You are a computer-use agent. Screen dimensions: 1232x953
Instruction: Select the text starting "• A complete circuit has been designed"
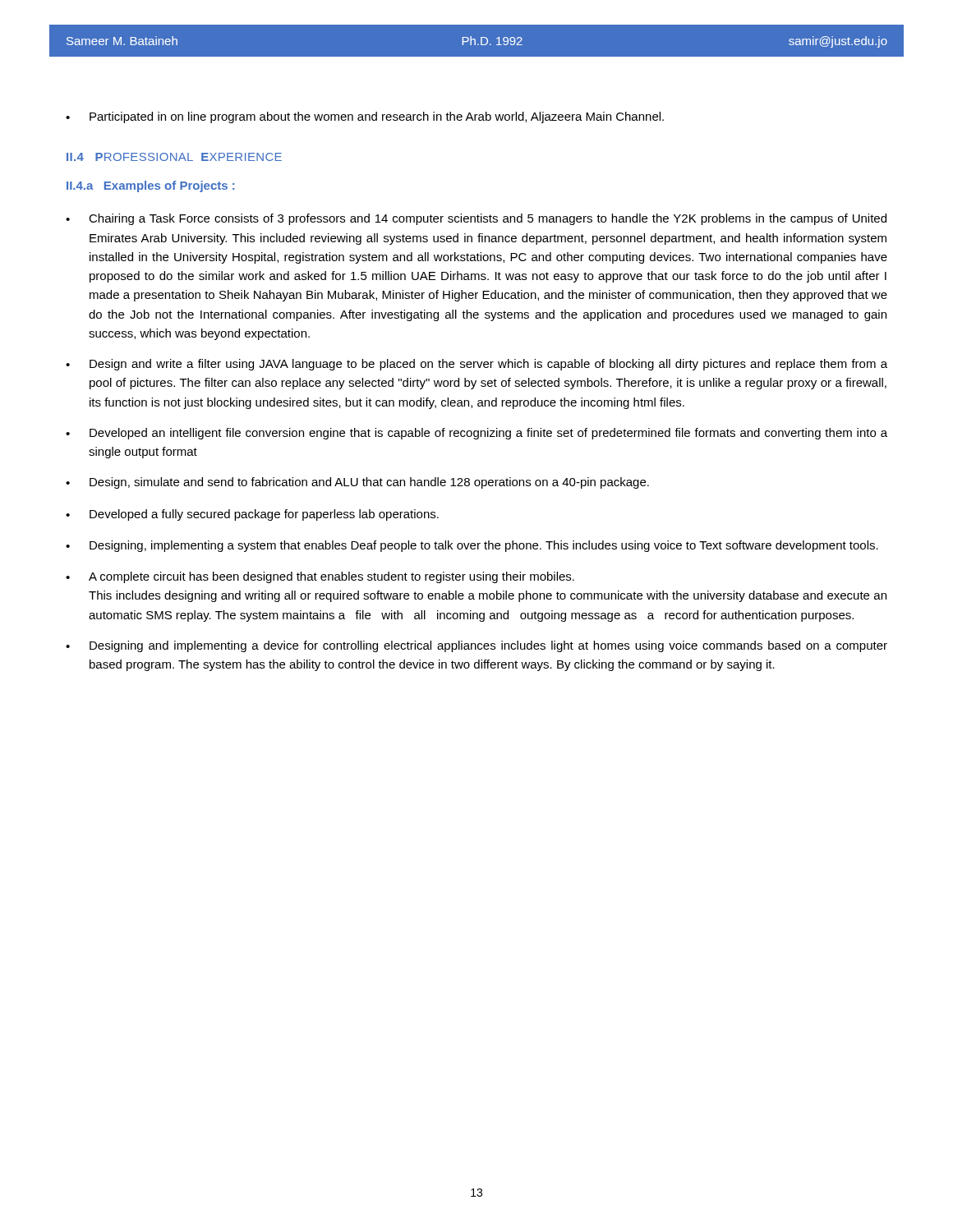(476, 595)
